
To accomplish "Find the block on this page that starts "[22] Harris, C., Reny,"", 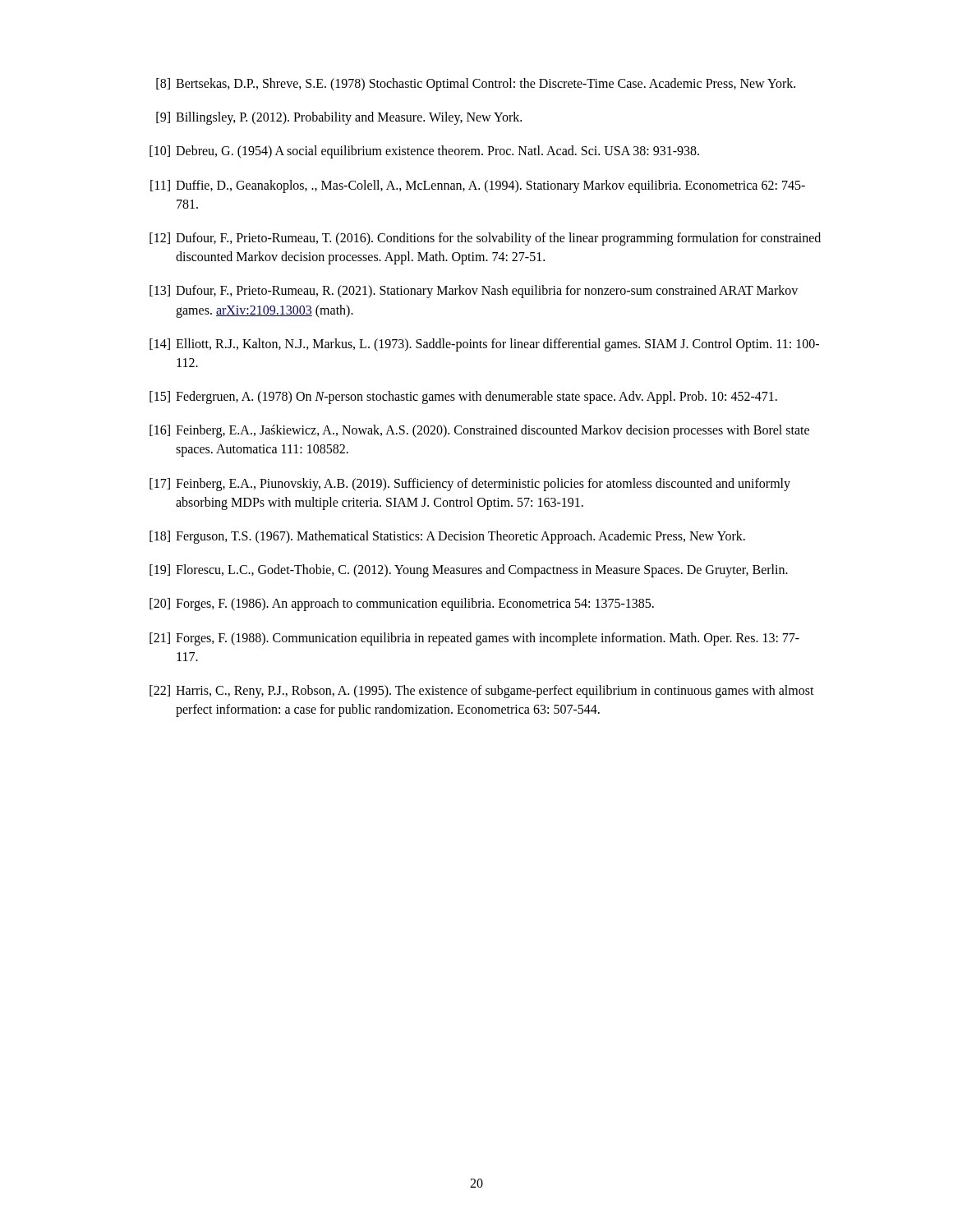I will (x=476, y=700).
